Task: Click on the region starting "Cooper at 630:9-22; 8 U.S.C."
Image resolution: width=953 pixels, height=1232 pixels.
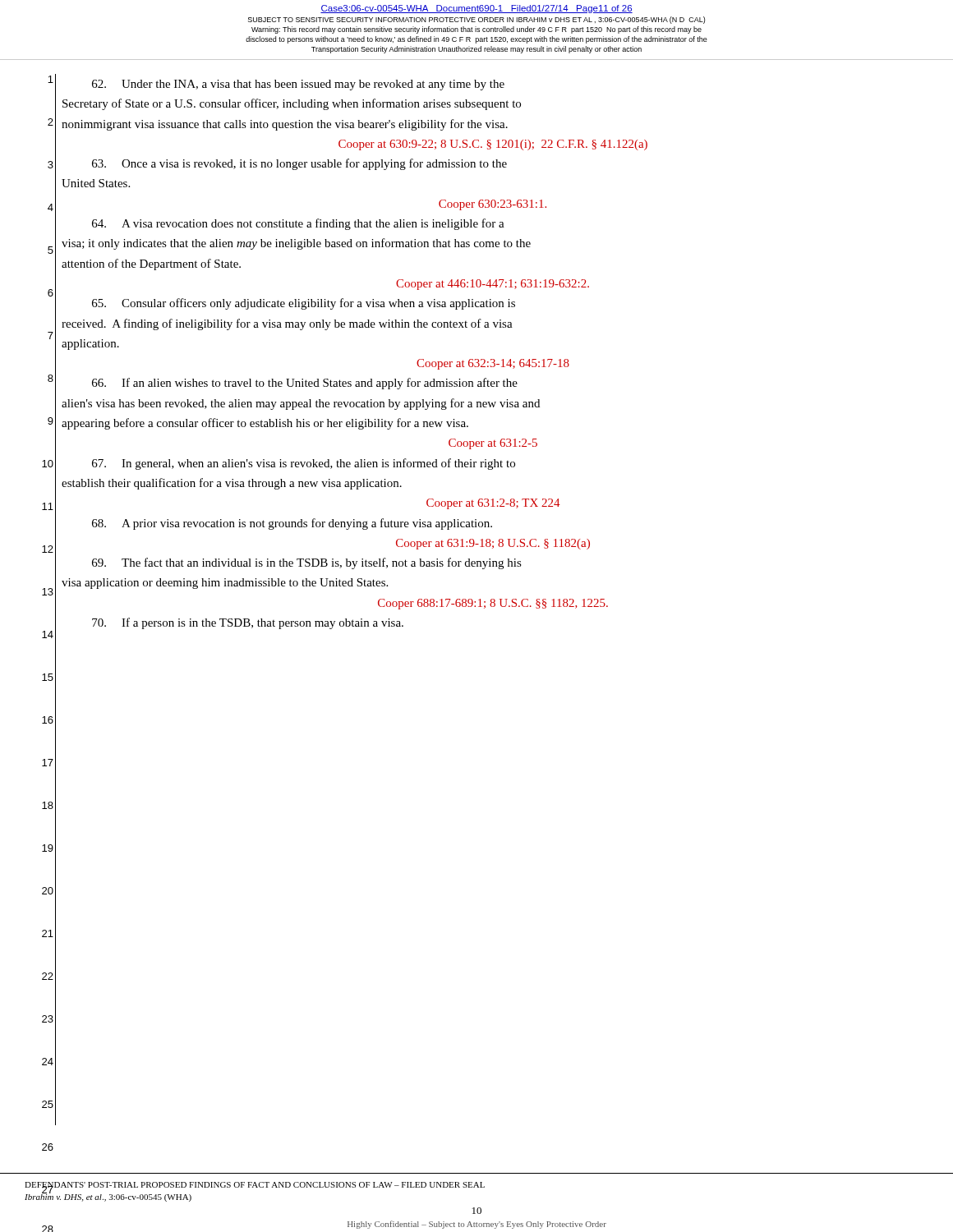Action: tap(493, 144)
